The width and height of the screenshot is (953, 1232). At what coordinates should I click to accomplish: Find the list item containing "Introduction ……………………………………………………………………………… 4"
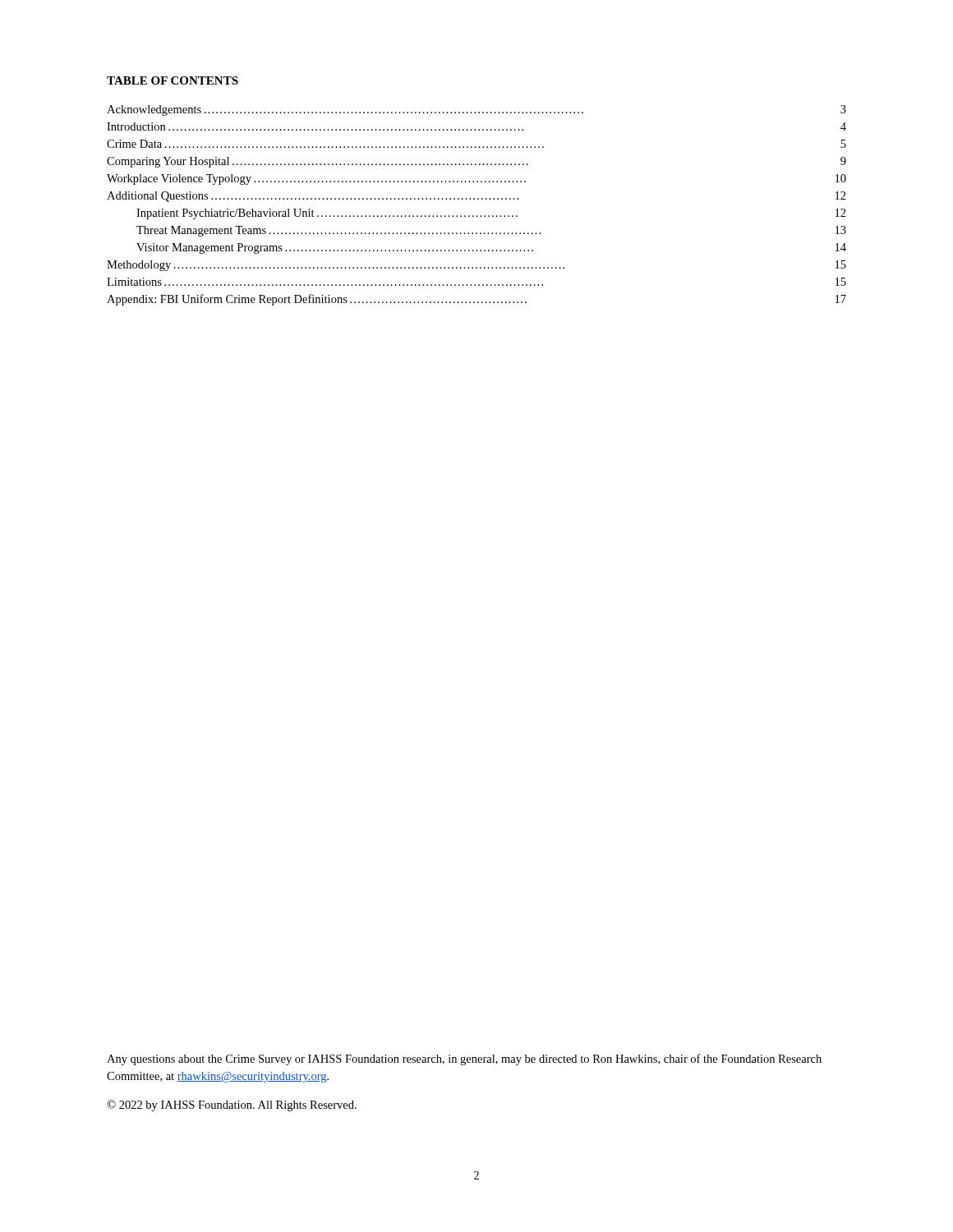point(476,127)
